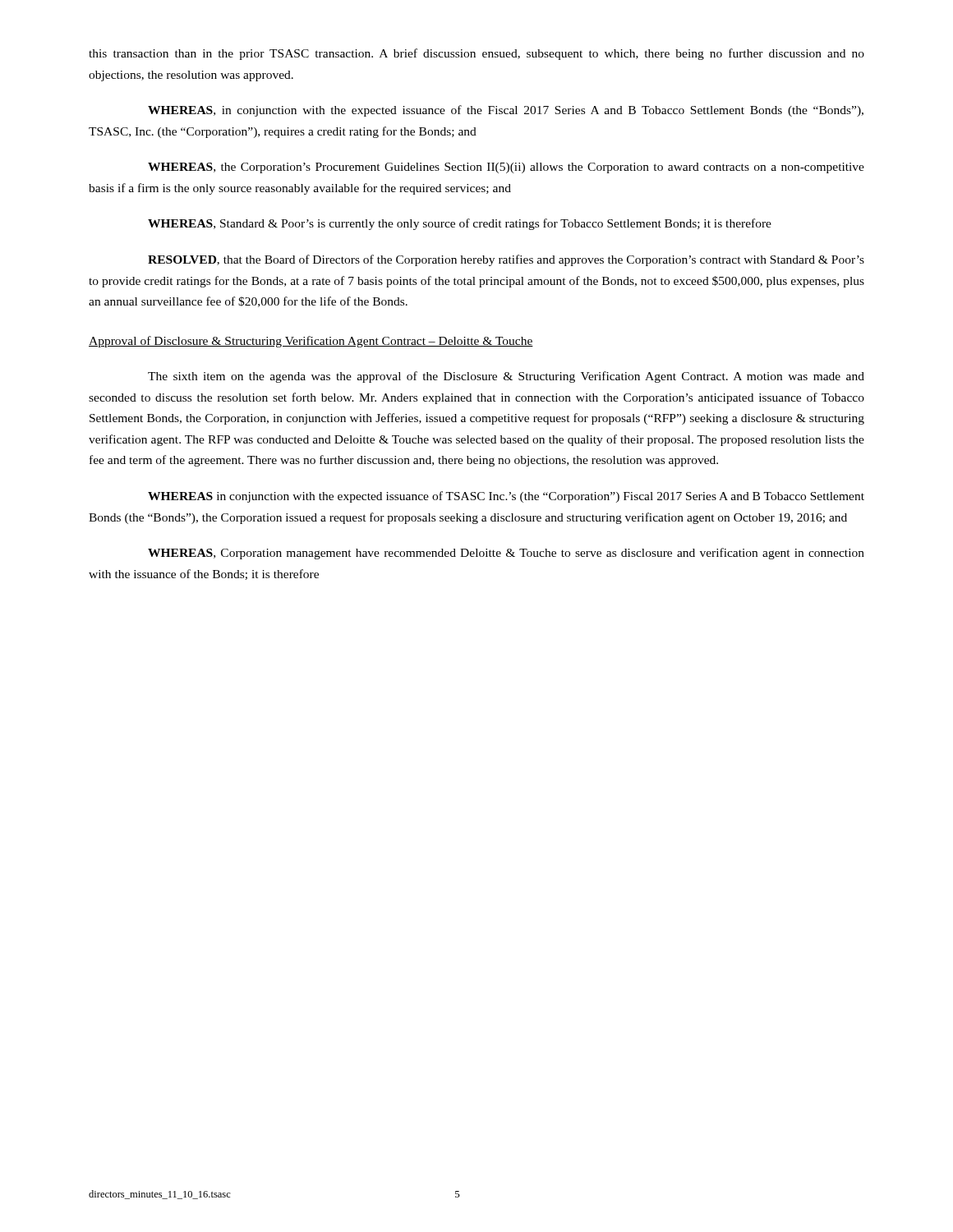
Task: Select the text block with the text "WHEREAS, Standard & Poor’s is currently the"
Action: [x=476, y=224]
